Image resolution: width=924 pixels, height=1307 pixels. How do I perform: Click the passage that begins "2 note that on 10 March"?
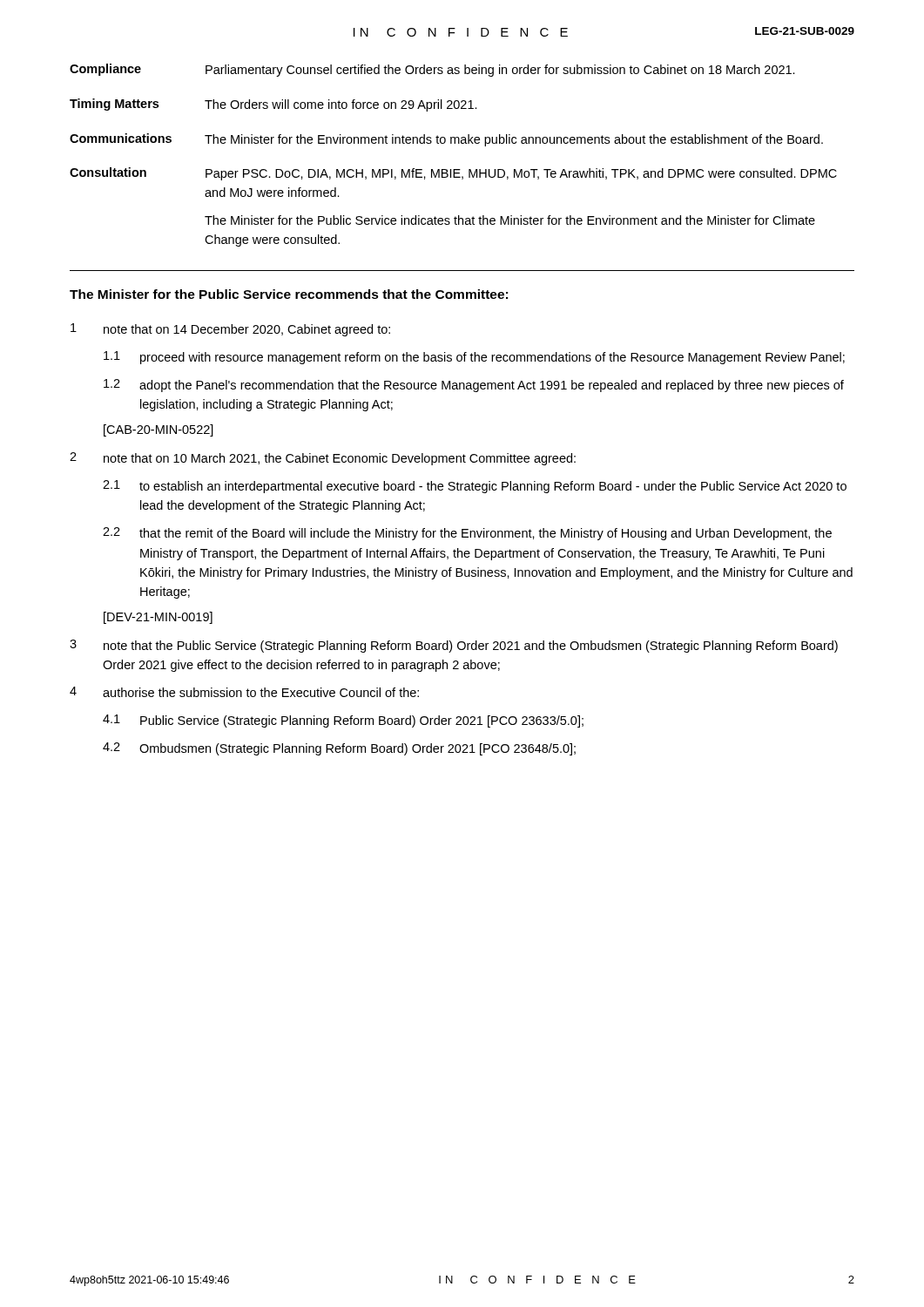[462, 459]
